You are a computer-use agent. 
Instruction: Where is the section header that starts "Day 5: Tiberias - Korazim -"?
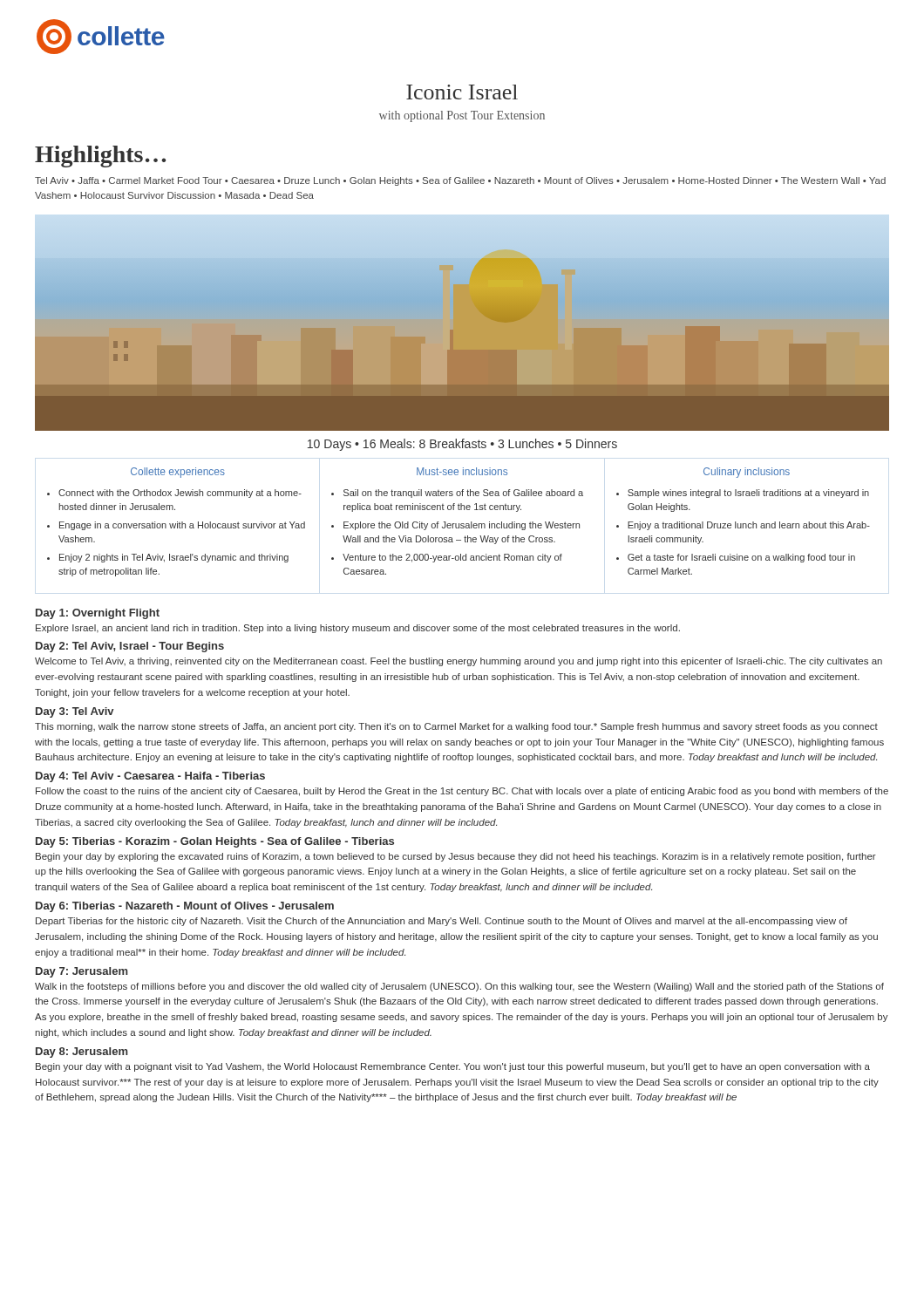coord(215,842)
